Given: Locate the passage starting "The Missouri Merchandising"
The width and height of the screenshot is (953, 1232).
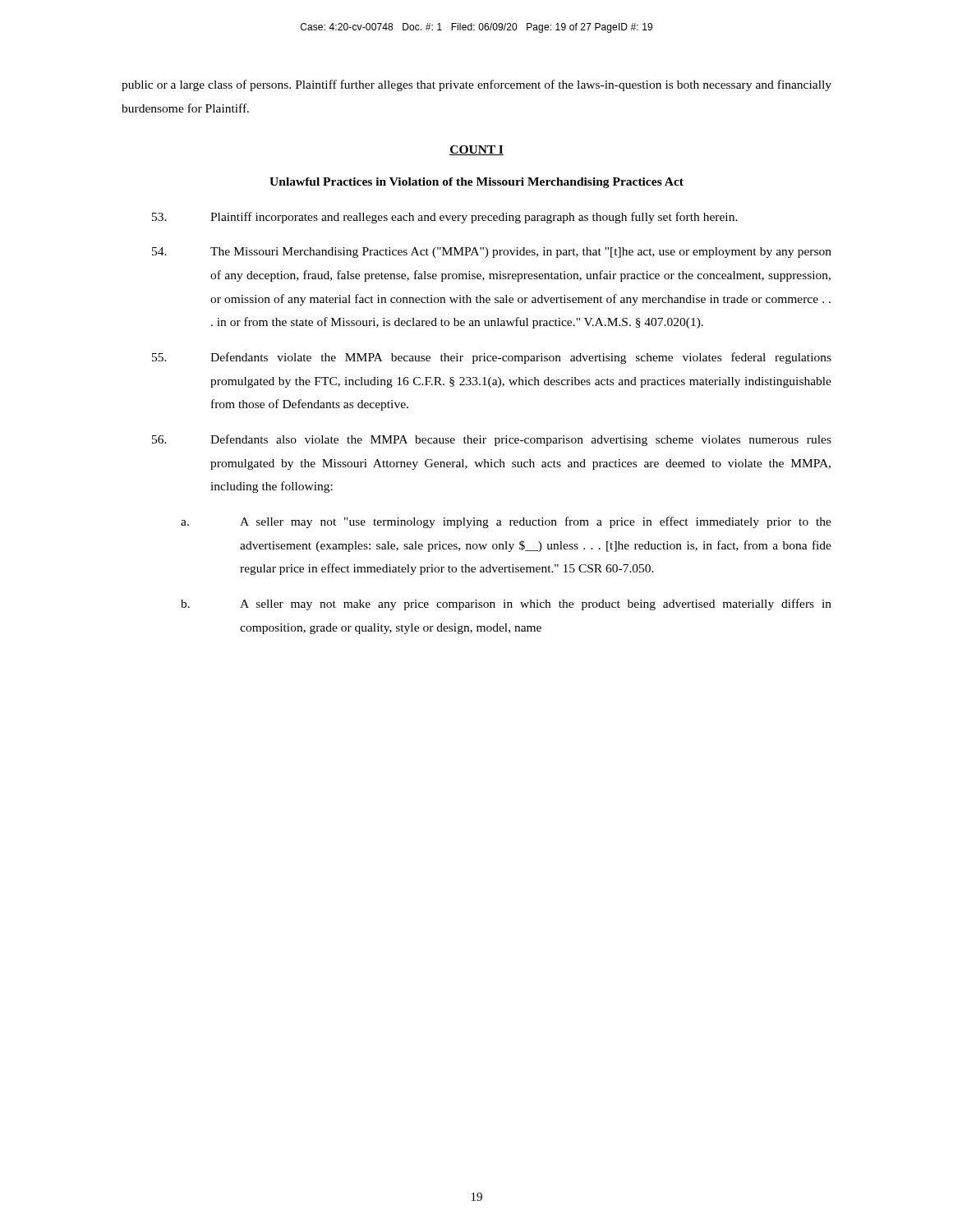Looking at the screenshot, I should [x=476, y=287].
